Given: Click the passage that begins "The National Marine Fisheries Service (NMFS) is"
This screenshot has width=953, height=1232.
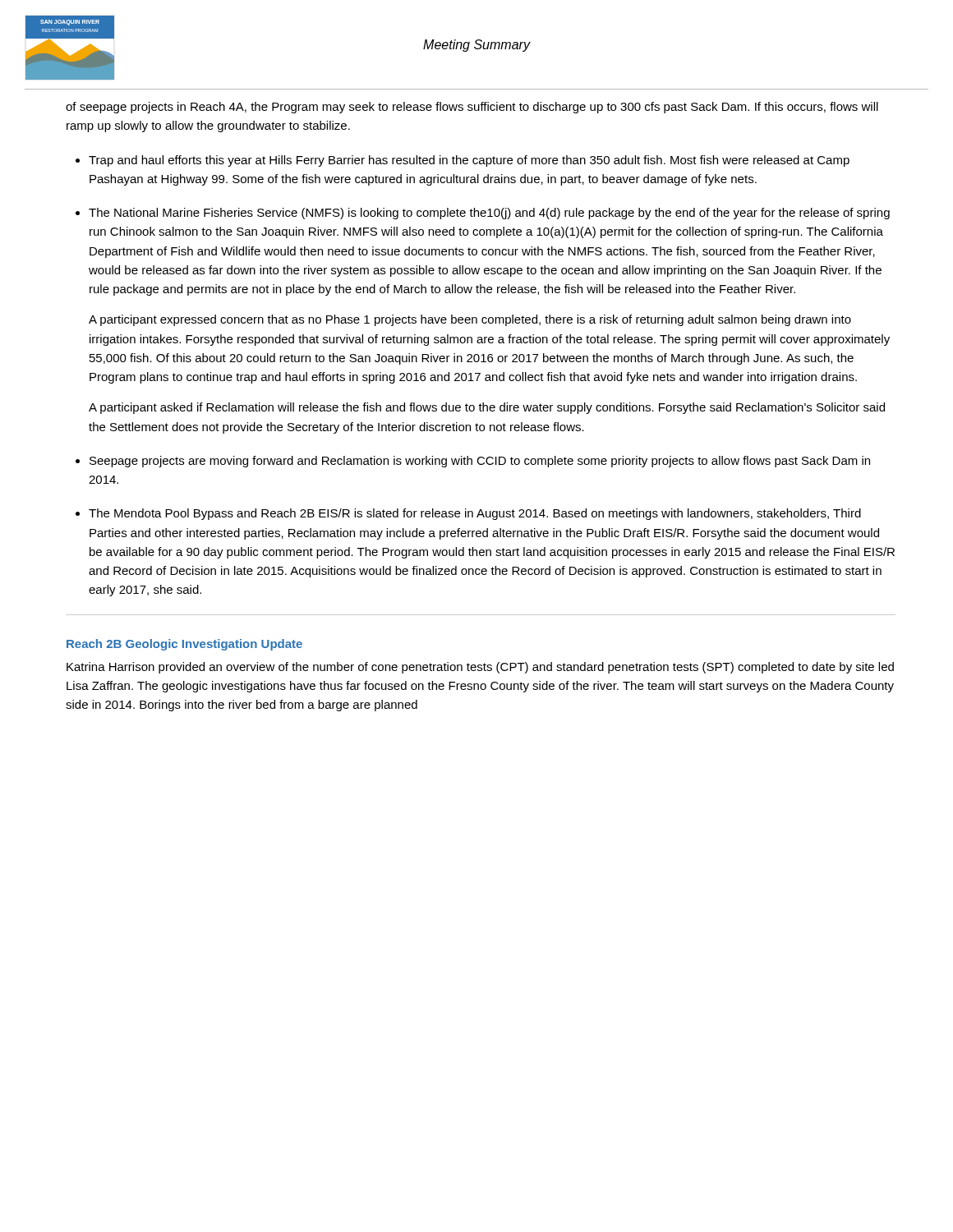Looking at the screenshot, I should (x=492, y=321).
